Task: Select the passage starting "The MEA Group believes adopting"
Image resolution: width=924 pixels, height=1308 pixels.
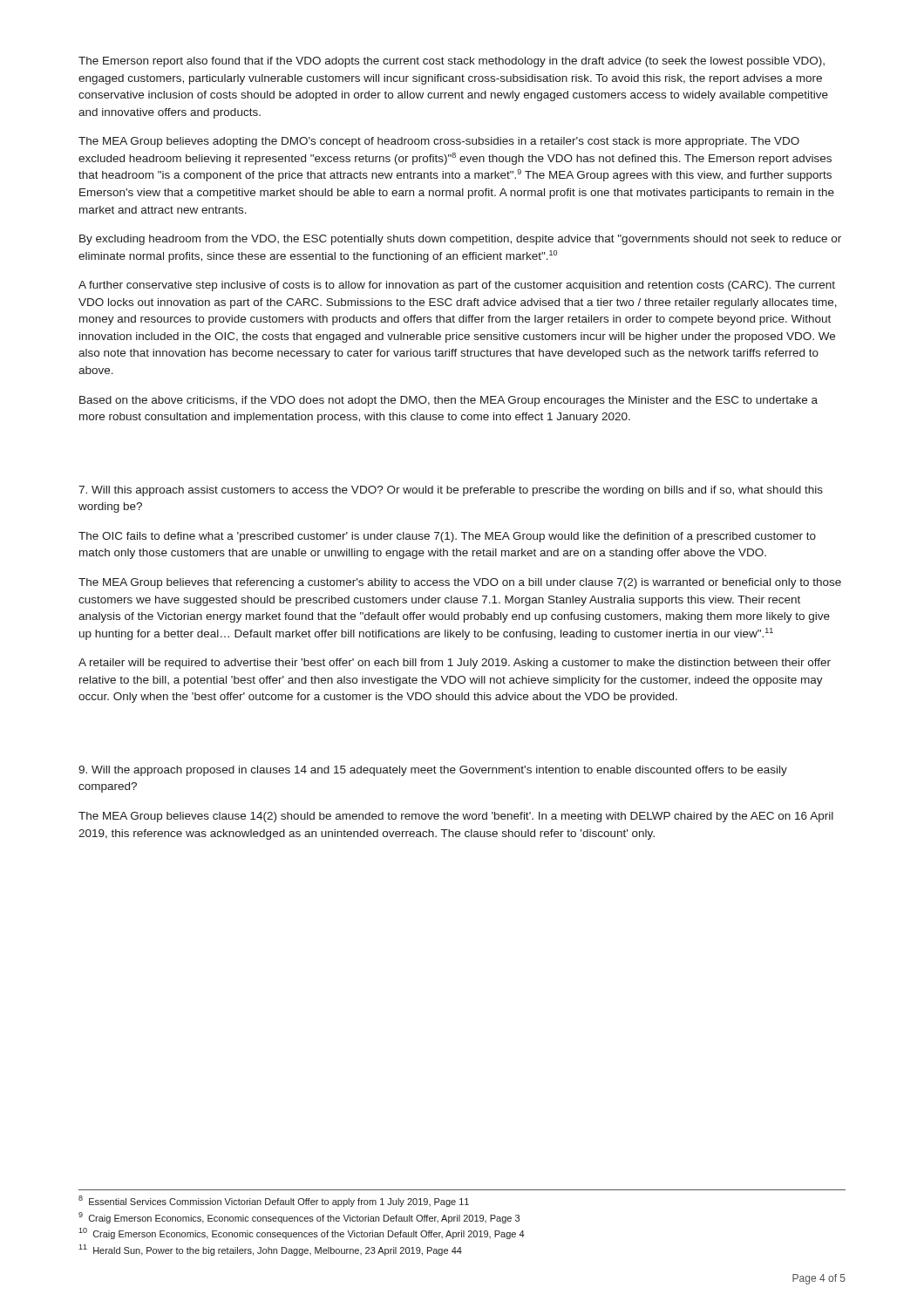Action: (456, 175)
